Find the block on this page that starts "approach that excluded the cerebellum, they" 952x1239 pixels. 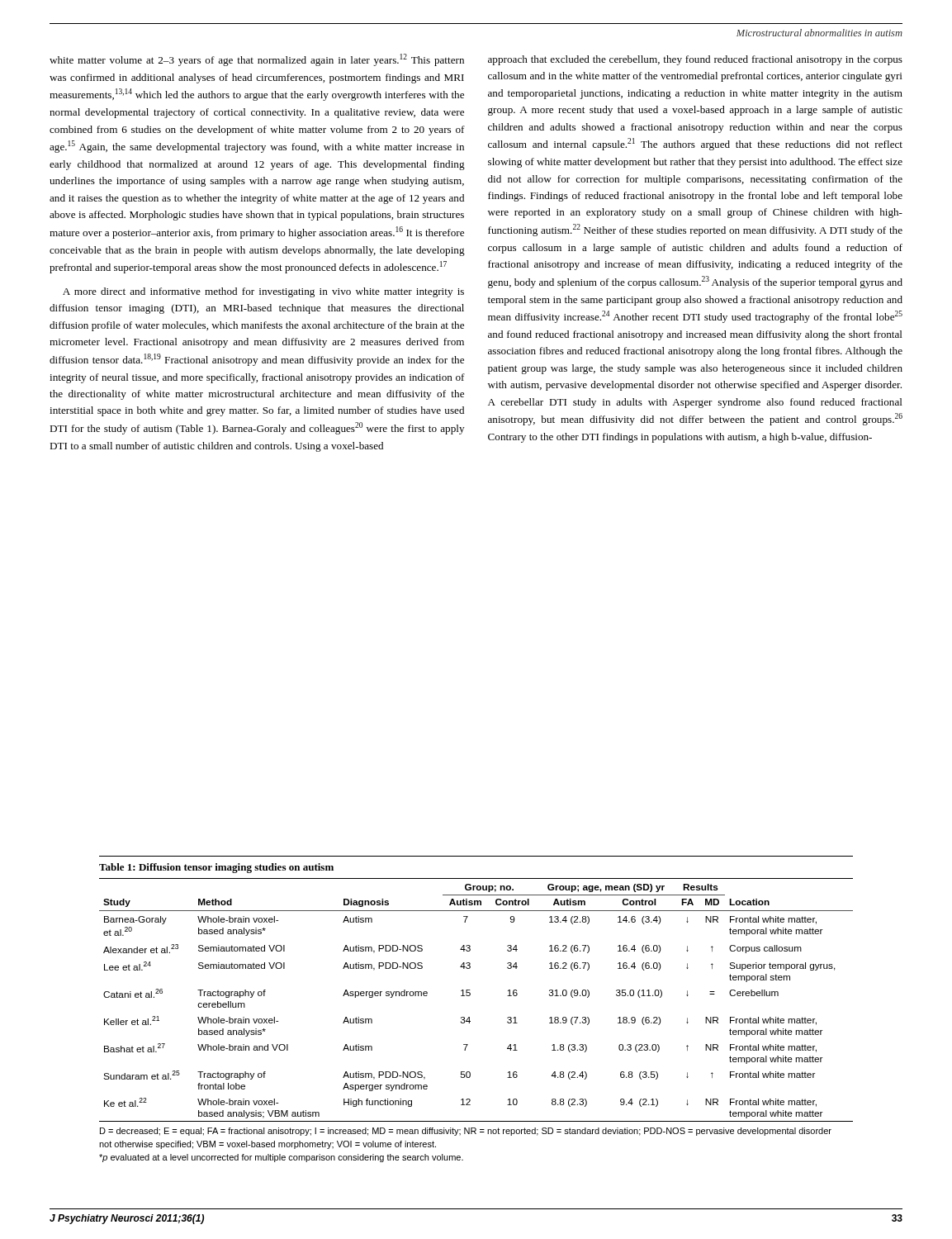(x=695, y=248)
